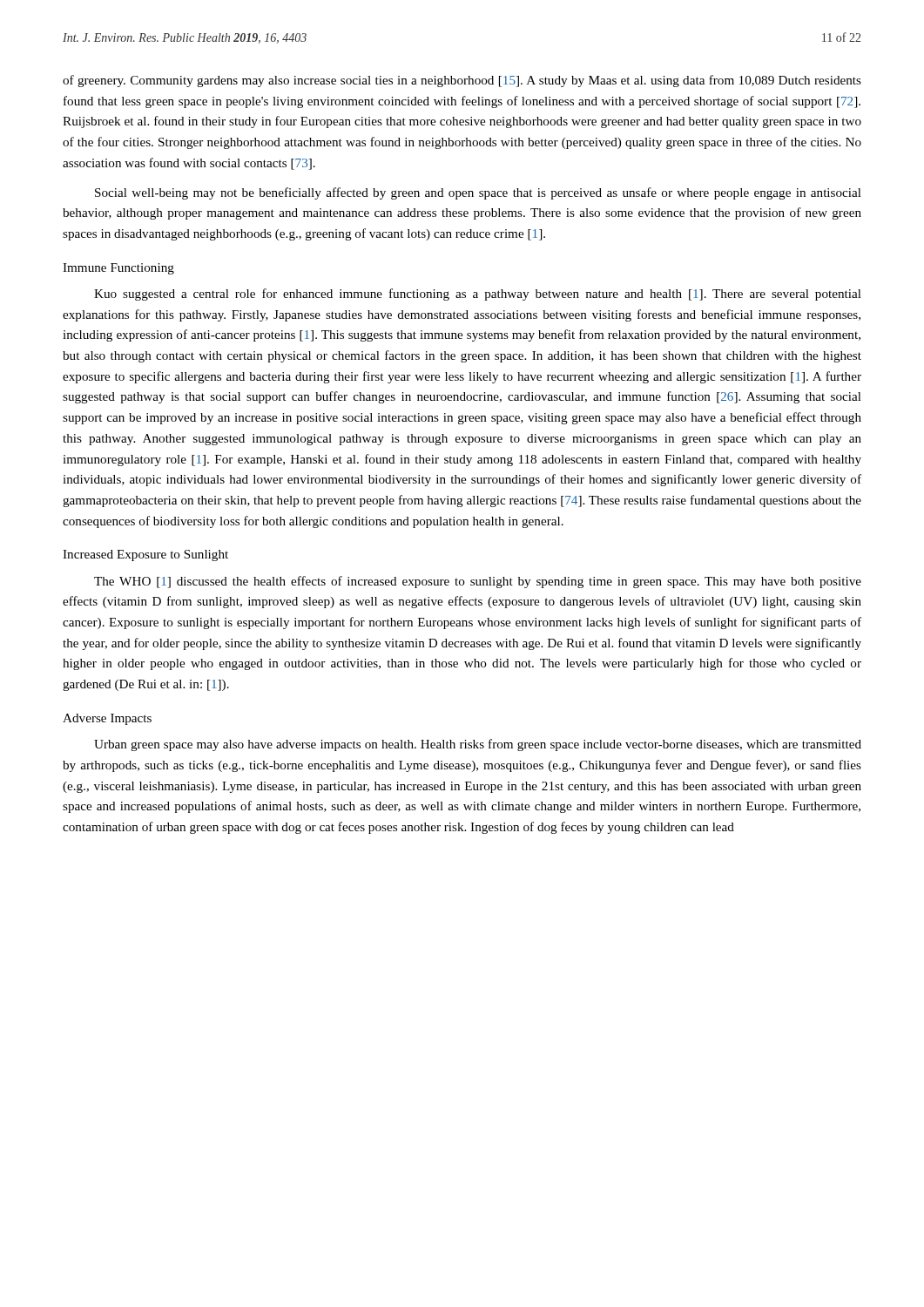
Task: Locate the passage starting "Immune Functioning"
Action: [x=118, y=269]
